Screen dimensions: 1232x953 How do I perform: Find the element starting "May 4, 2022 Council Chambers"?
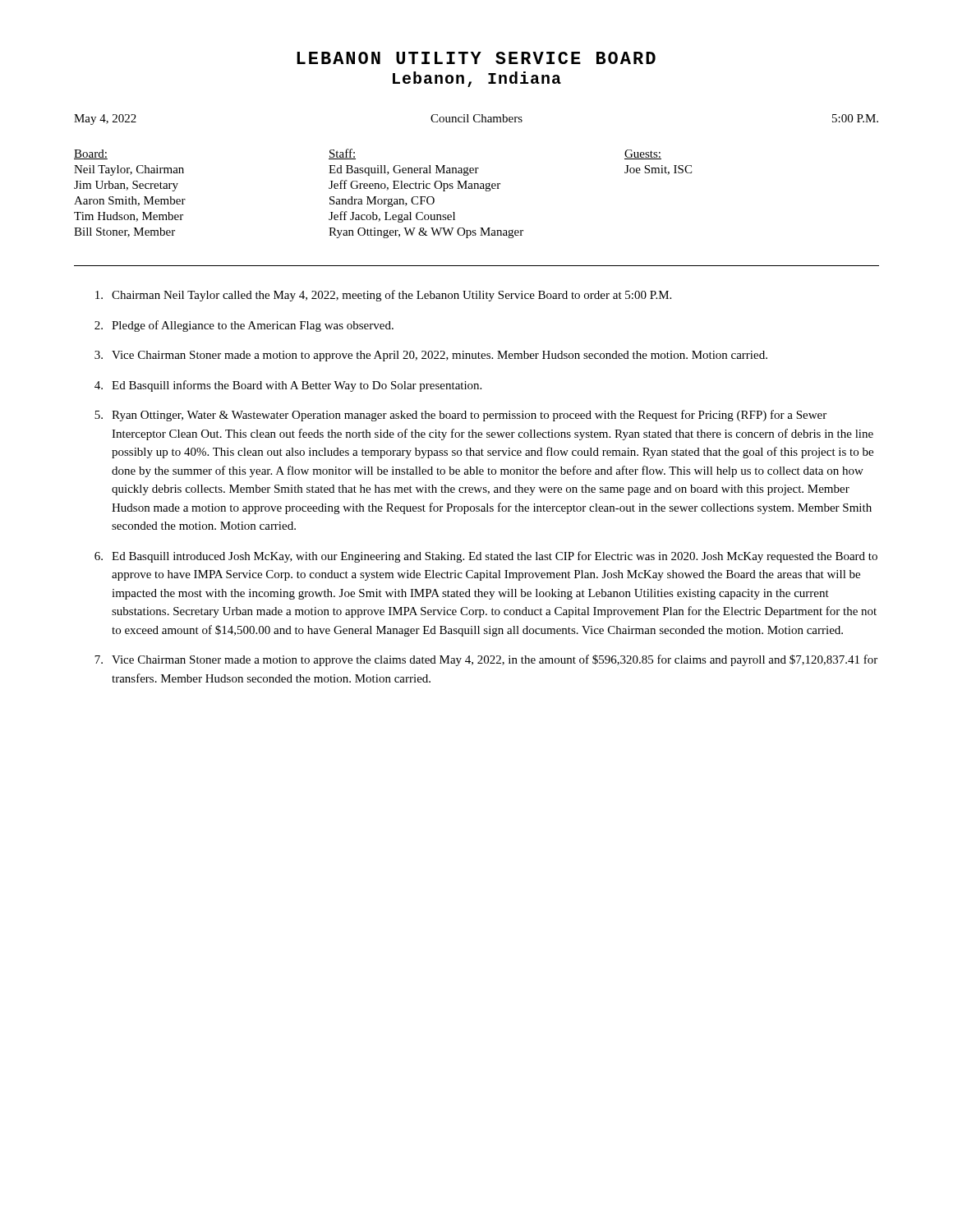(x=476, y=119)
